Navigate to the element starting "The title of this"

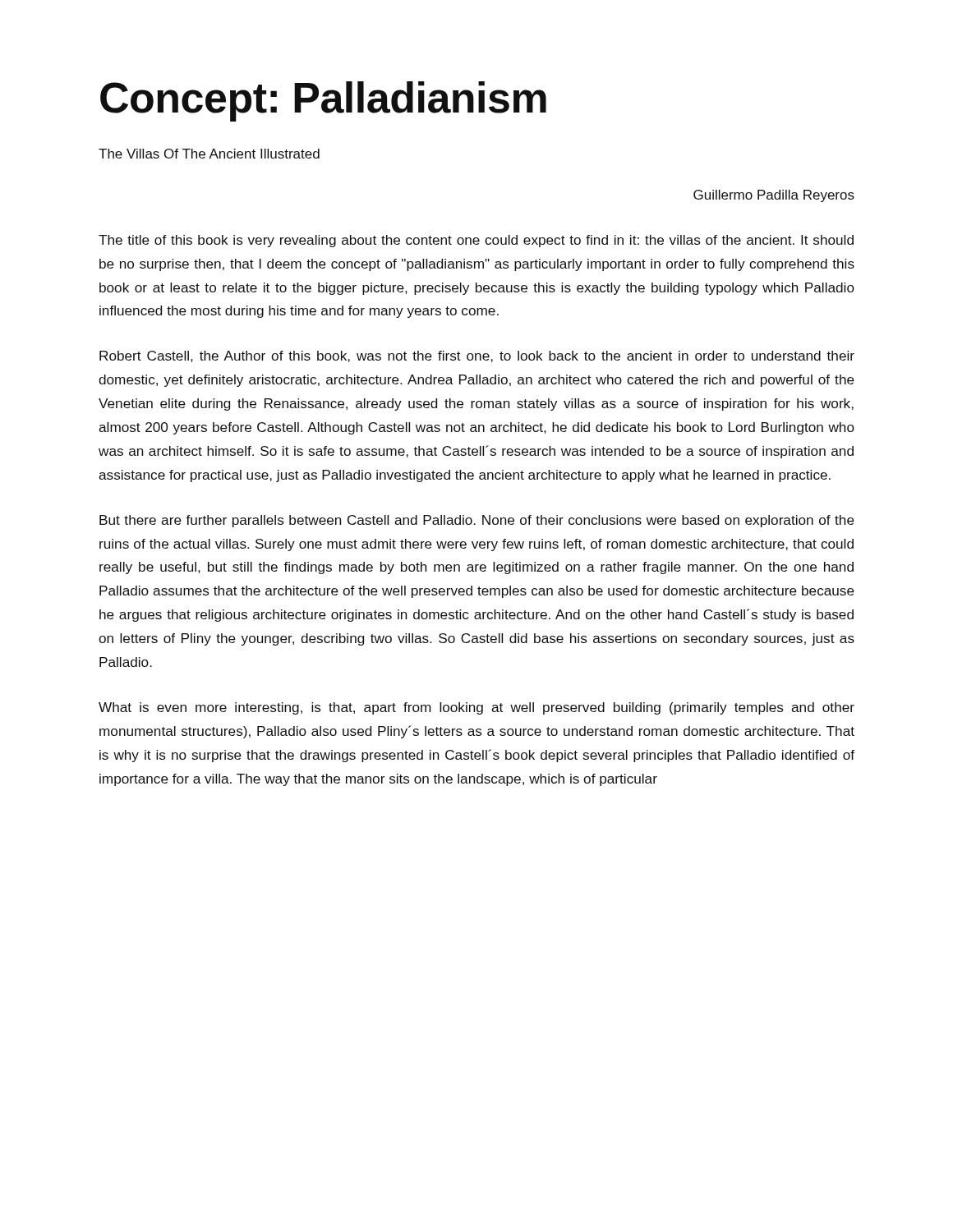click(476, 275)
